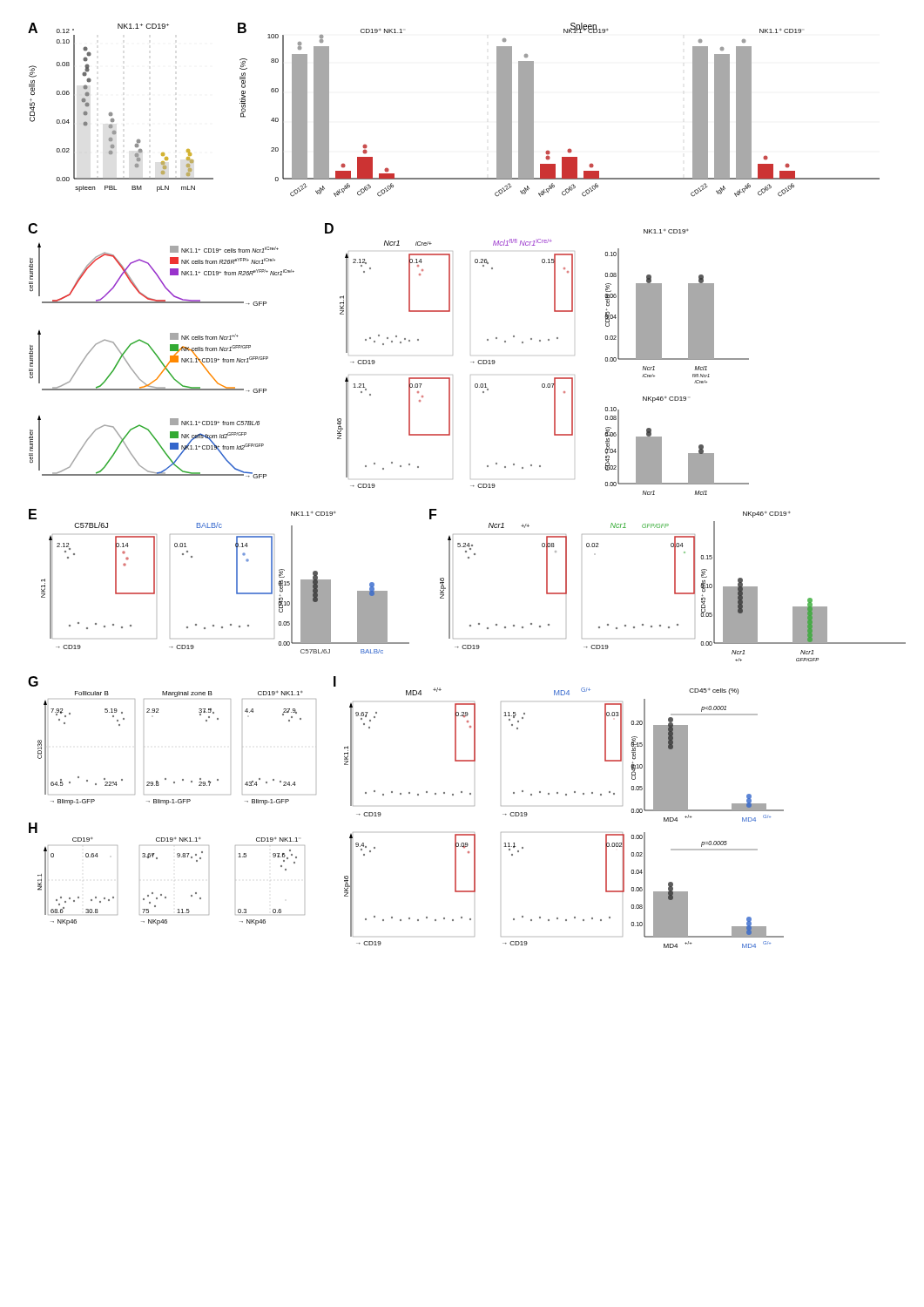Click on the bar chart
This screenshot has height=1307, width=924.
point(562,113)
